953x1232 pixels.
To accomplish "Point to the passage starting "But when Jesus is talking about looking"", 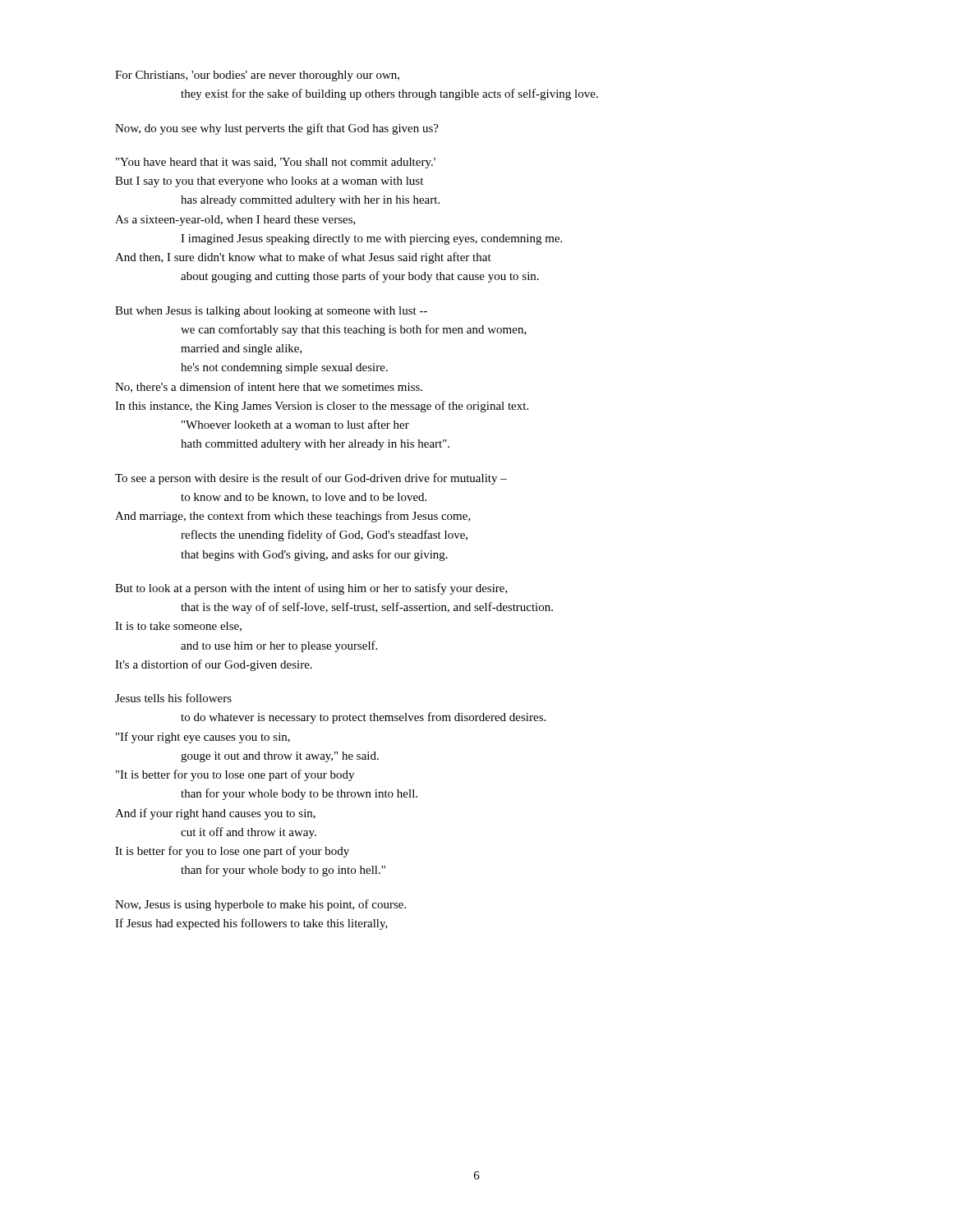I will 322,379.
